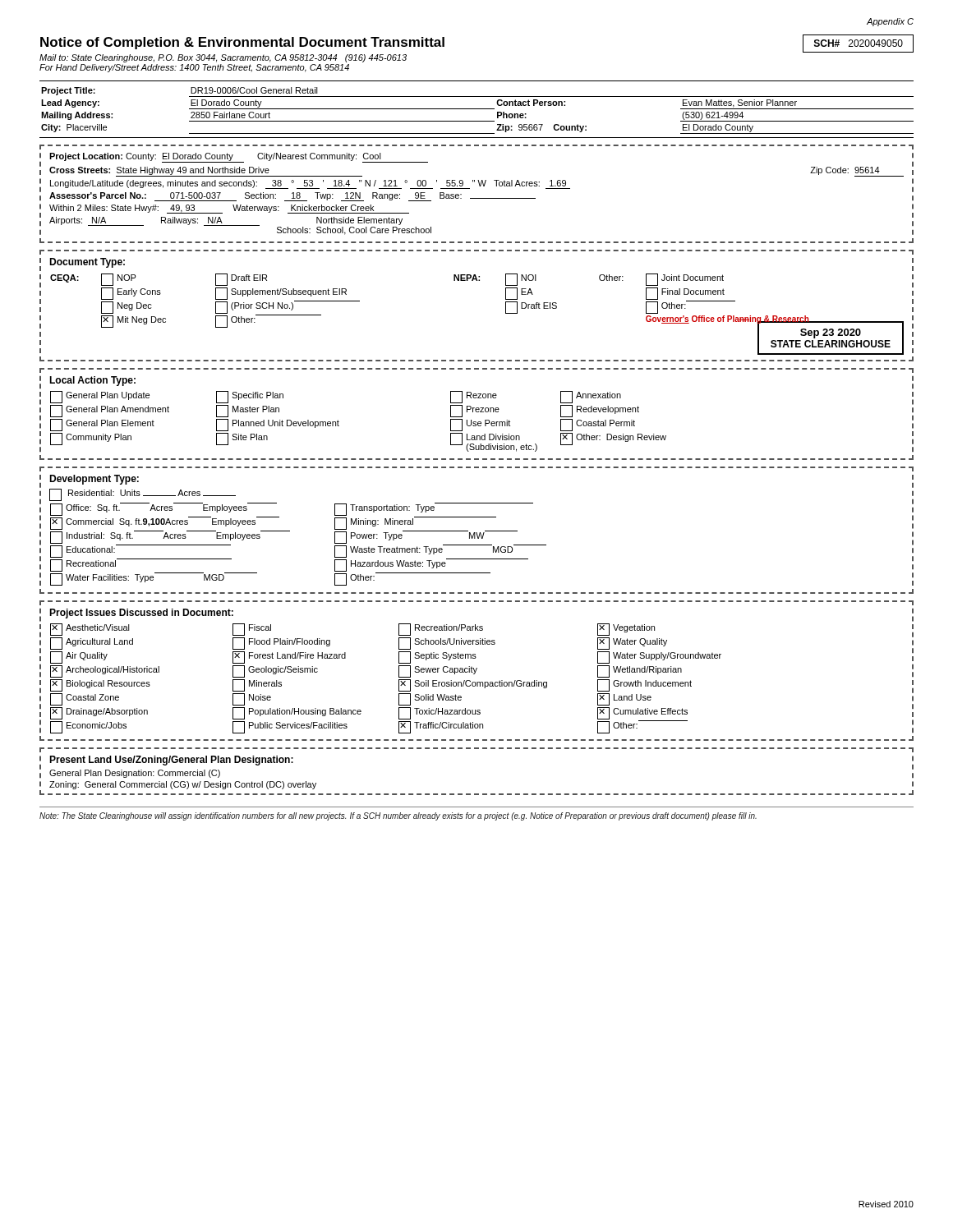
Task: Select the block starting "Project Issues Discussed in Document:"
Action: click(x=142, y=613)
